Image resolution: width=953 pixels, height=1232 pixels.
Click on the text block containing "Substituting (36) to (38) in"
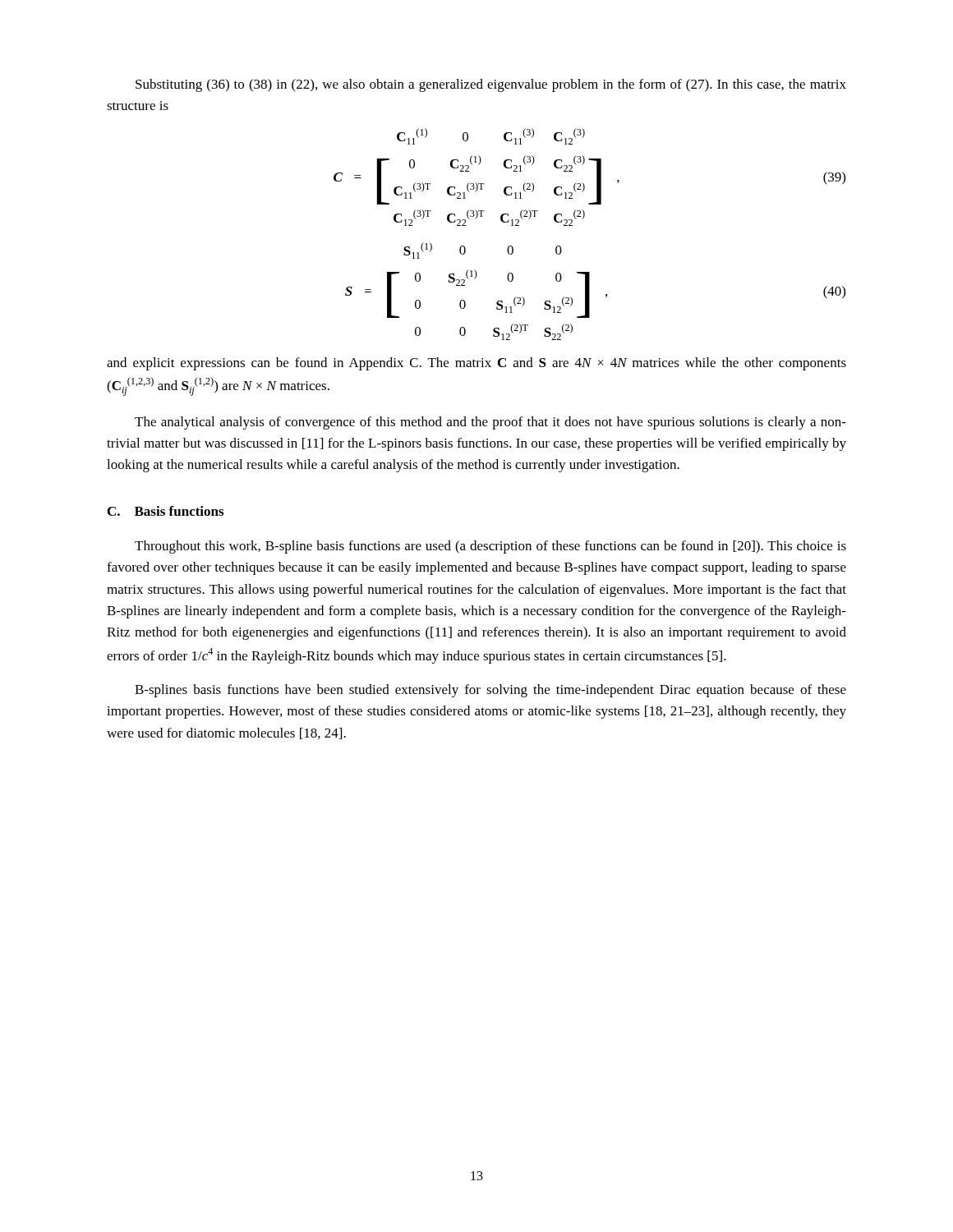[476, 95]
